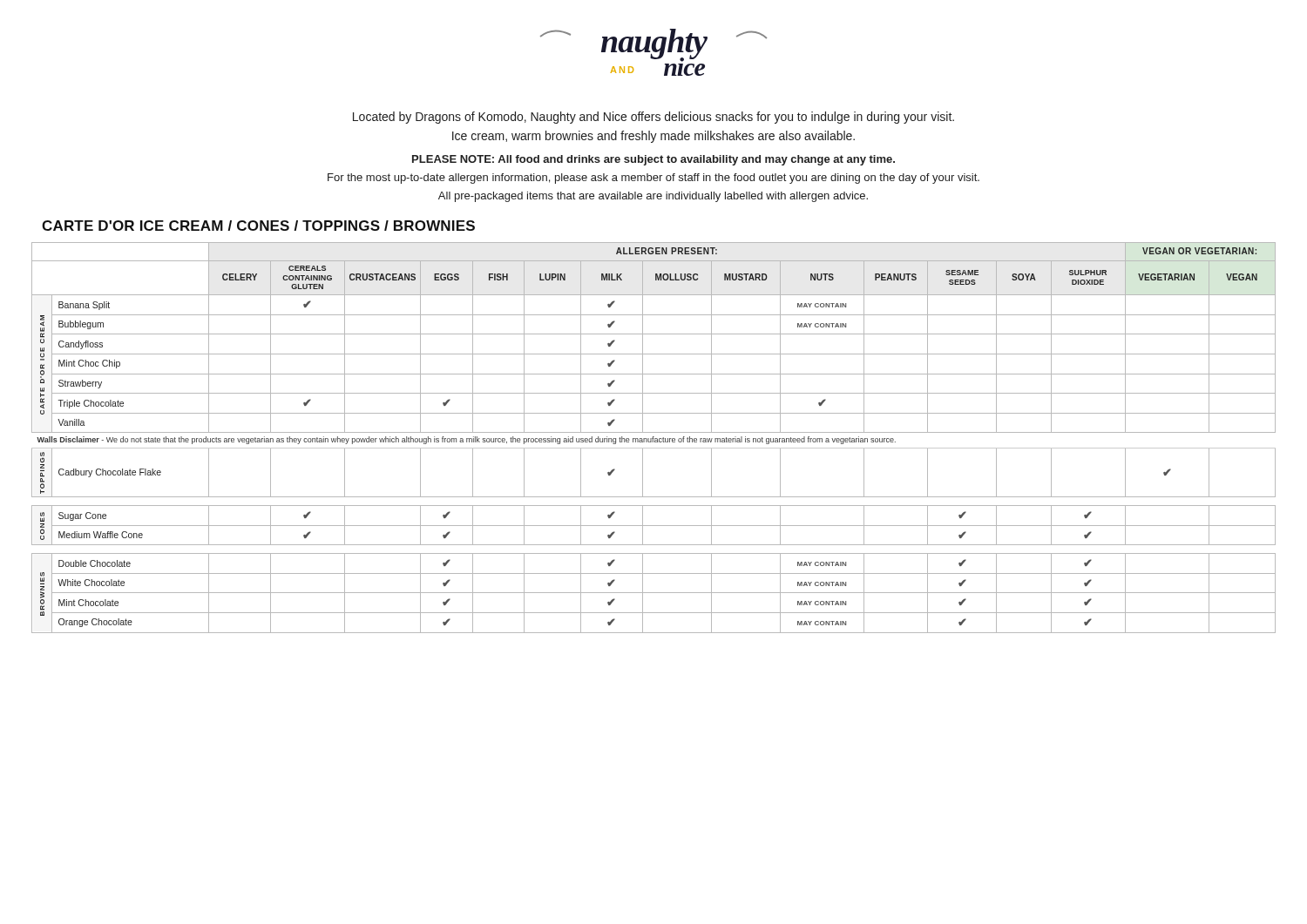Navigate to the element starting "Located by Dragons"
The image size is (1307, 924).
tap(654, 126)
